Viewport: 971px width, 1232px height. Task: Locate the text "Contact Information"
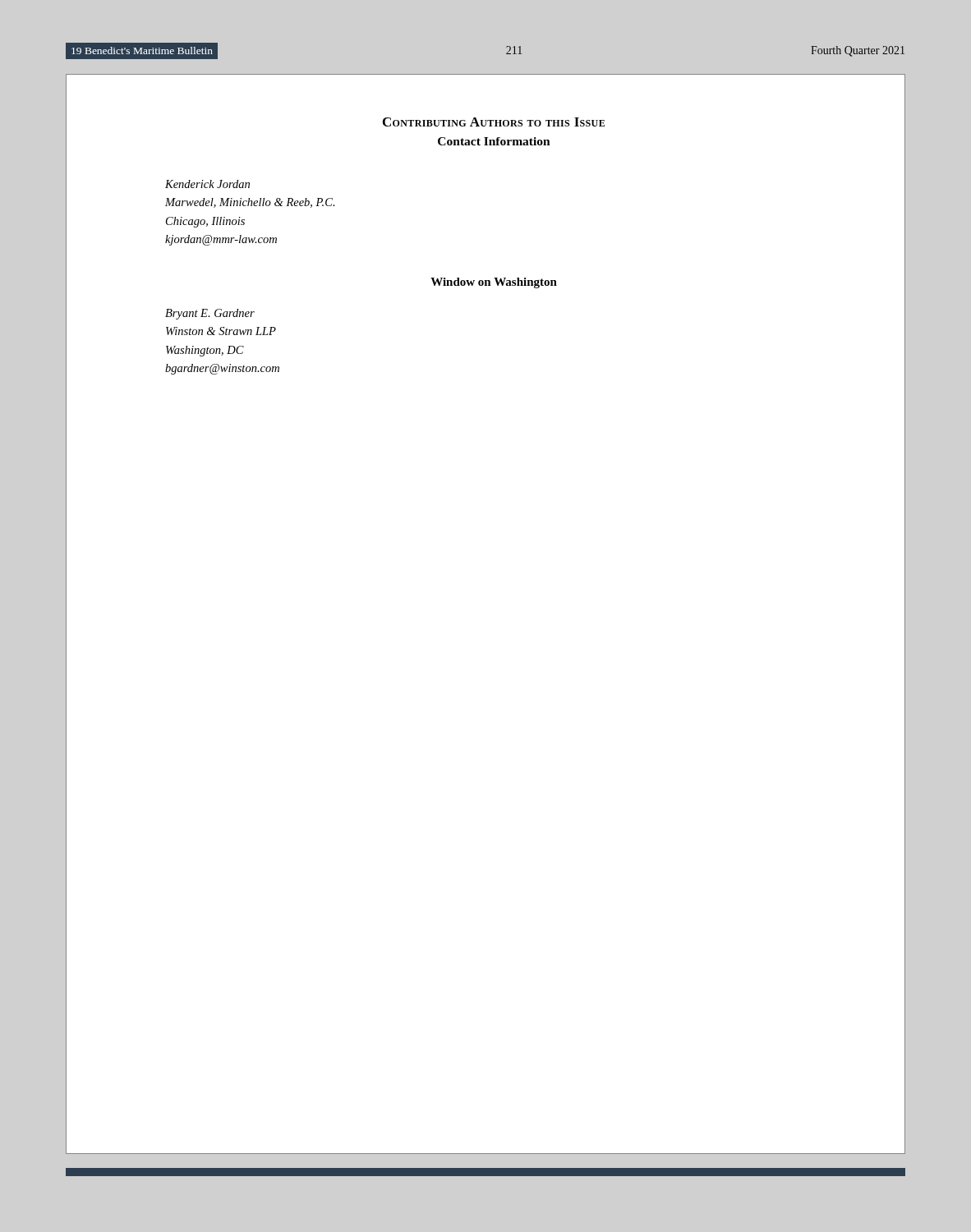pos(494,141)
